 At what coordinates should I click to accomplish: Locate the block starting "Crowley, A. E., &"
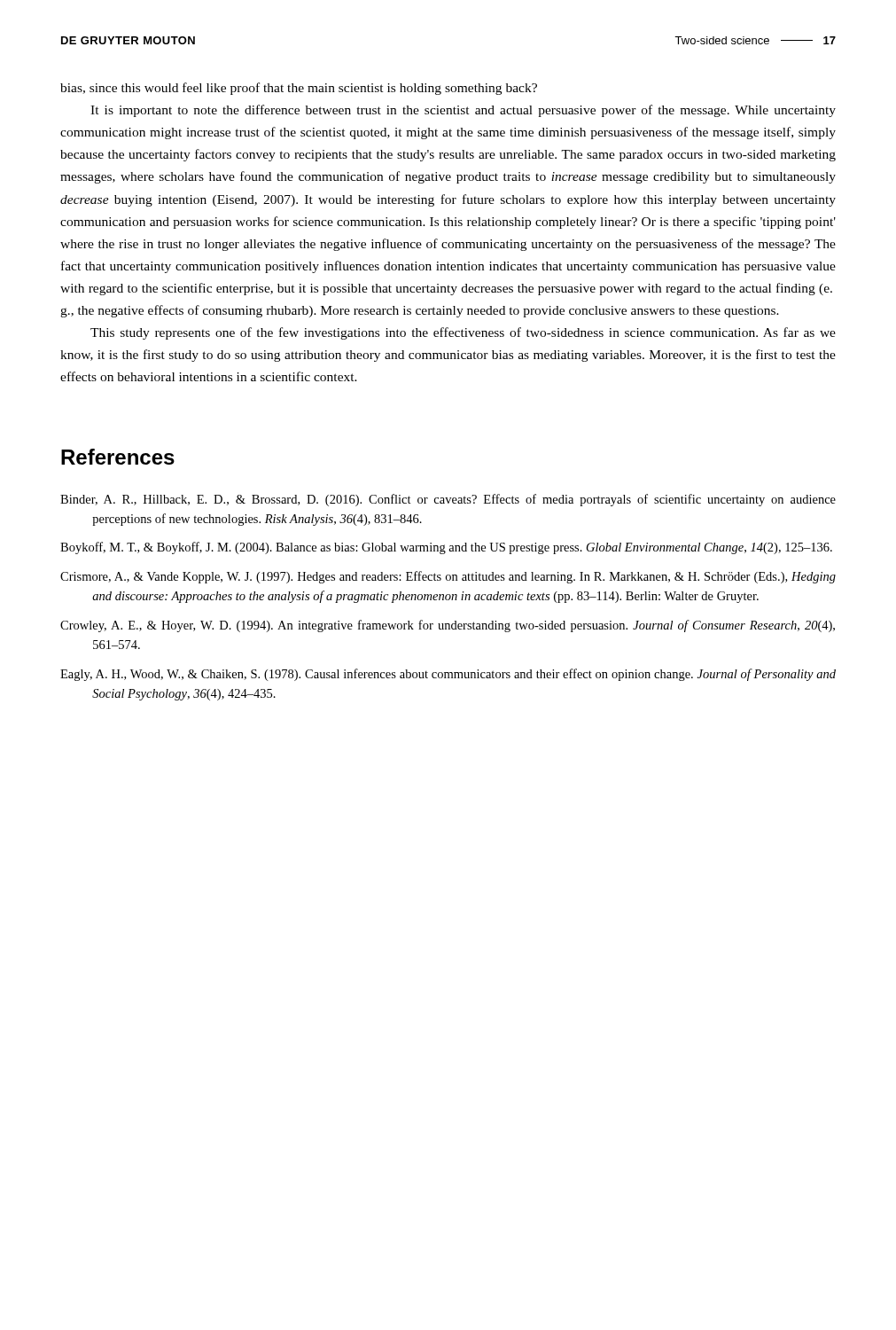point(448,635)
